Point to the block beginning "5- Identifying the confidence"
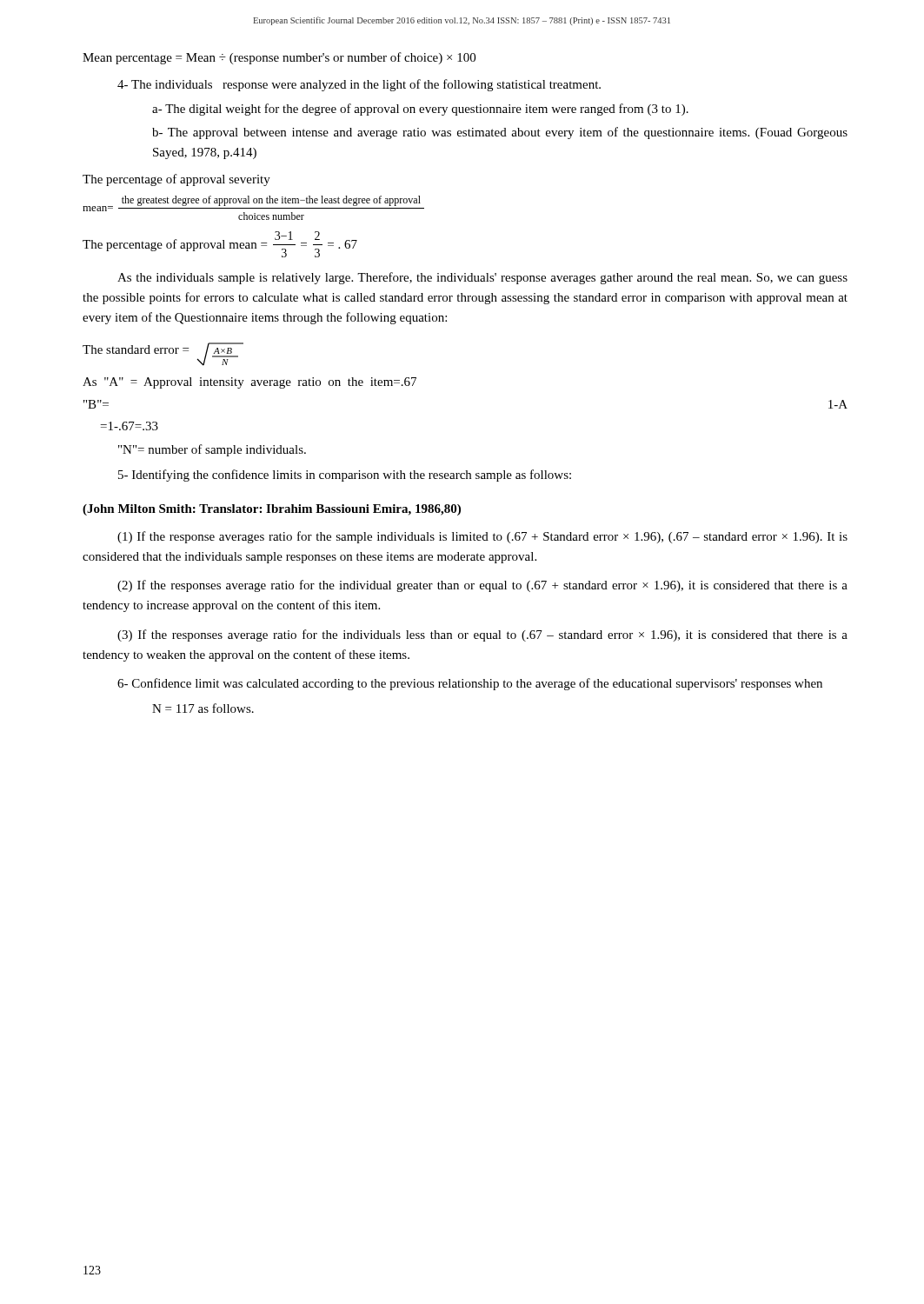Viewport: 924px width, 1304px height. (x=345, y=475)
